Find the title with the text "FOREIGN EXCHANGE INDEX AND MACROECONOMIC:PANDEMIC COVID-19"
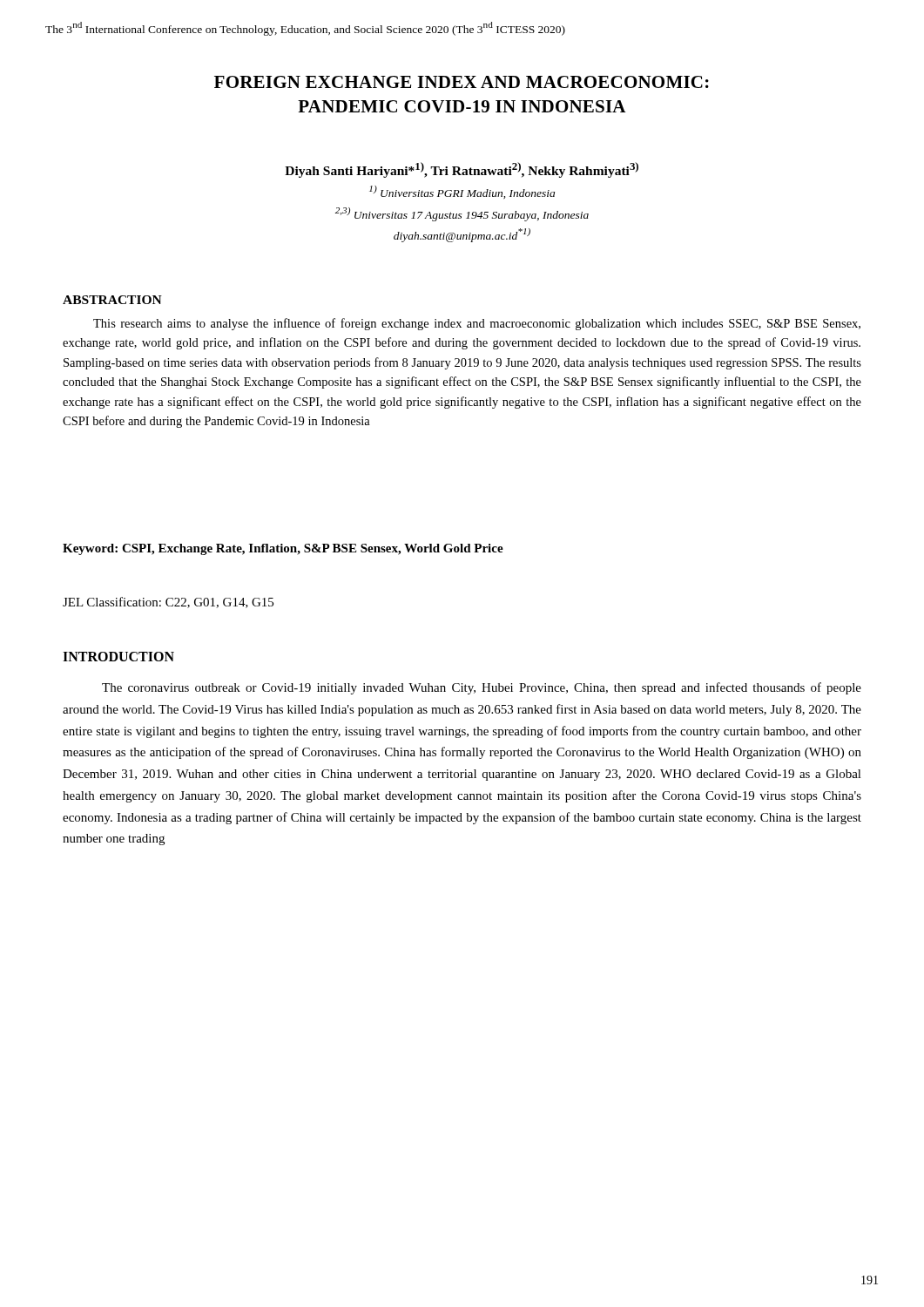 (x=462, y=94)
